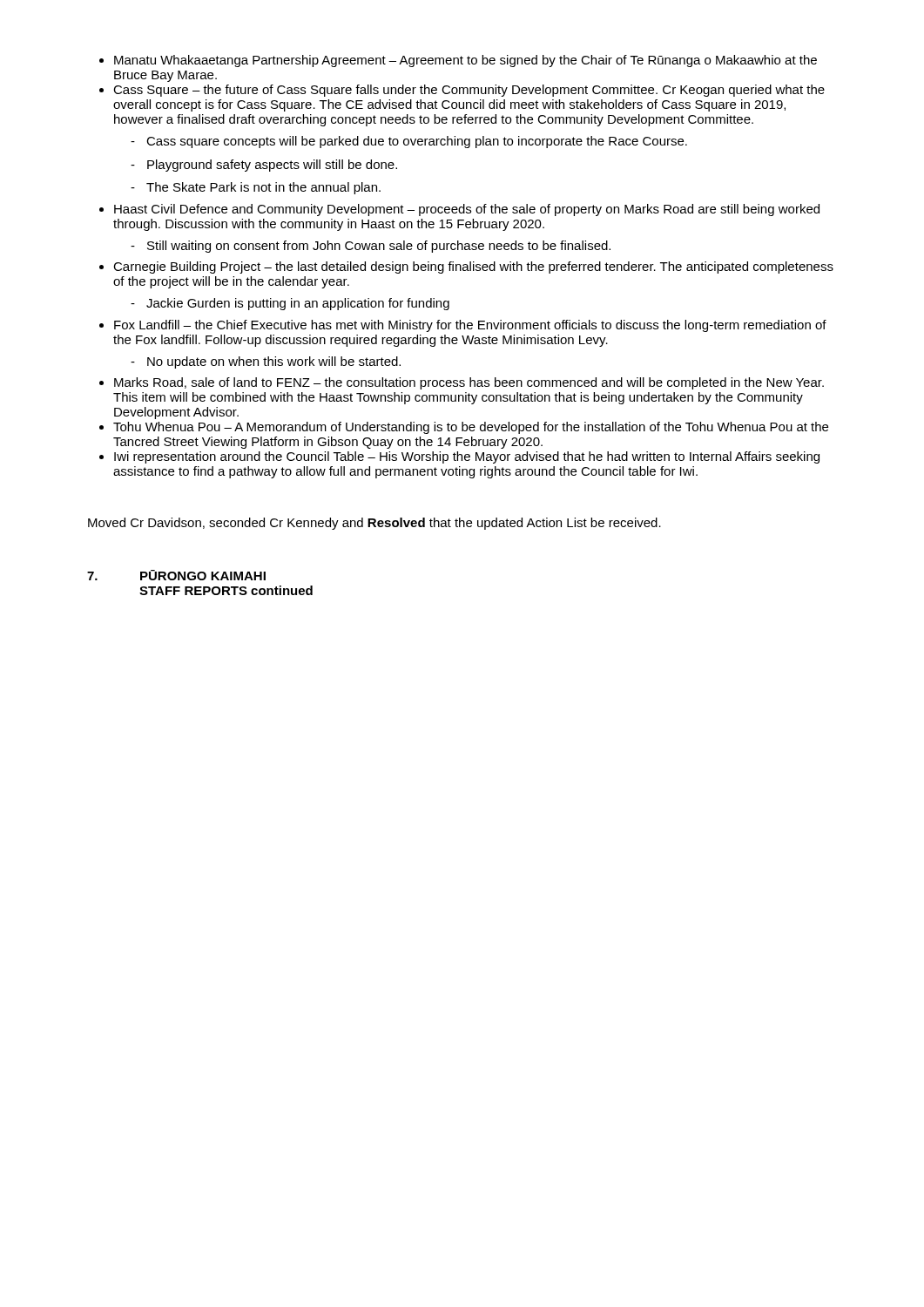Click on the list item that says "Carnegie Building Project – the"
Screen dimensions: 1307x924
473,267
